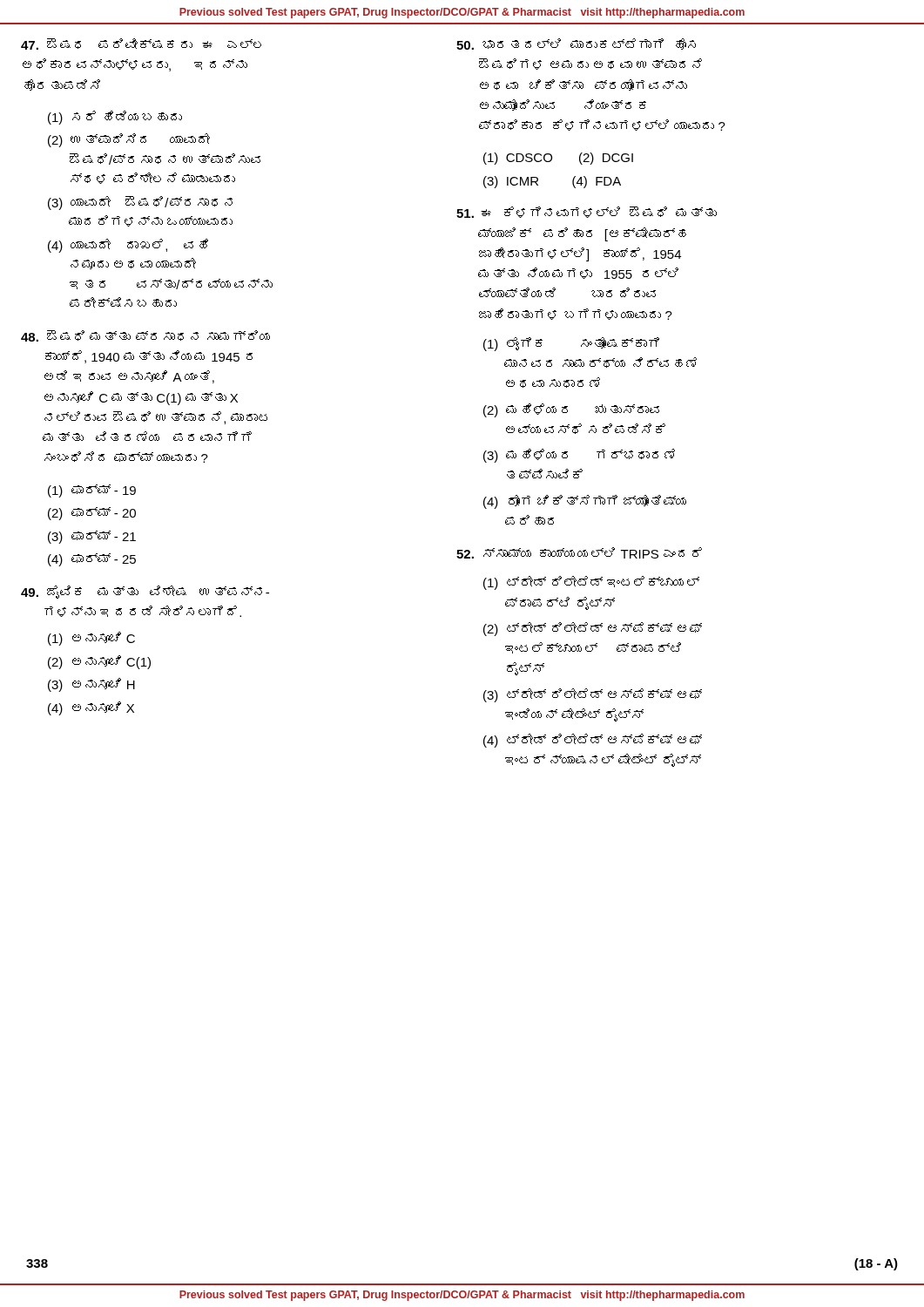Click the passage that begins "50. ಭಾರತದಲ್ಲಿ ಮಾರುಕಟ್ಟೆಗಾಗಿ ಹೊಸ ಔಷಧಿಗಳ ಆಮದು ಅಥವಾ ಉತ್ಪಾದನೆ"
This screenshot has height=1307, width=924.
pyautogui.click(x=591, y=85)
